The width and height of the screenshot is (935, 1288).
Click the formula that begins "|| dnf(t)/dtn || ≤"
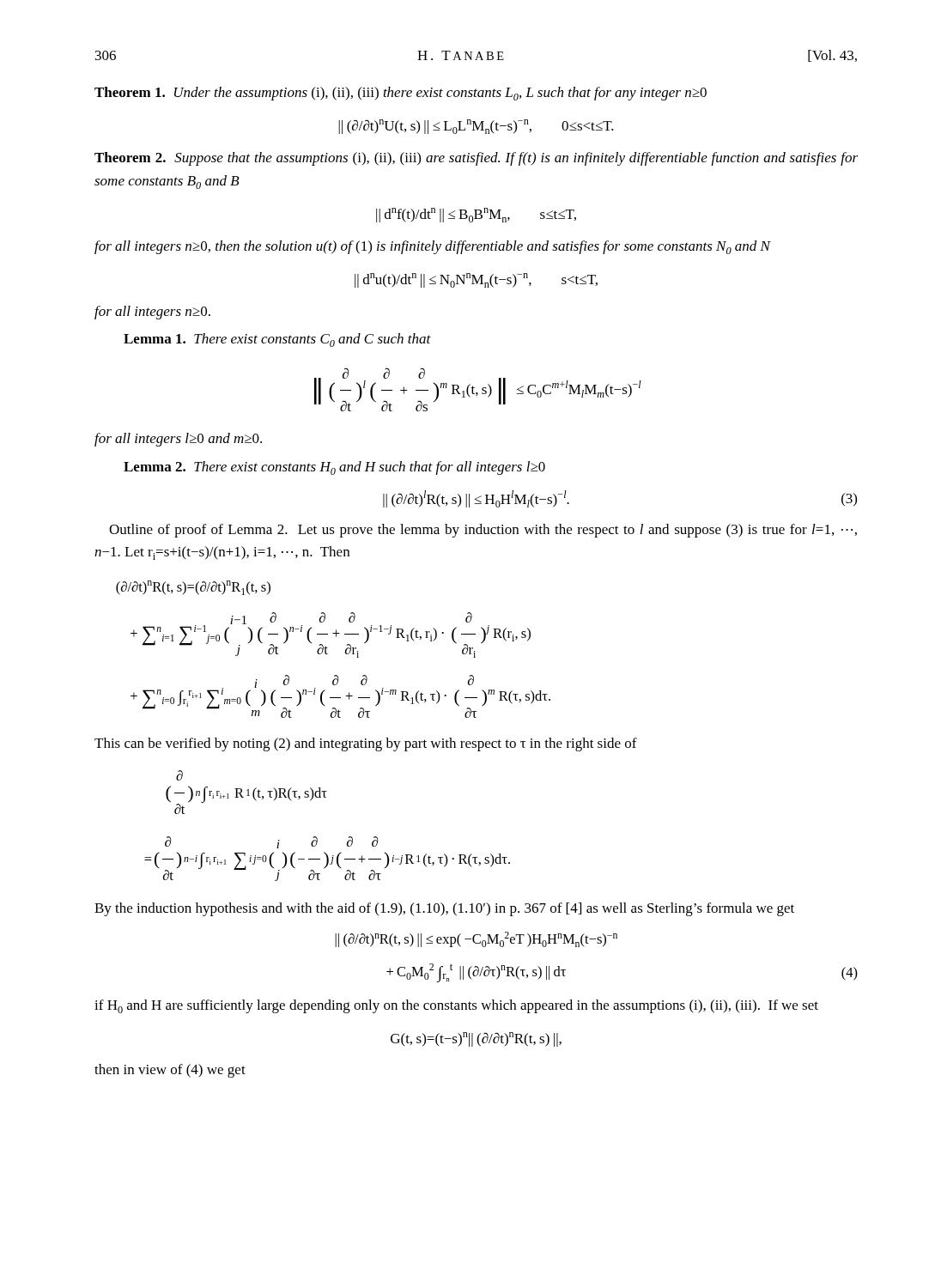click(x=476, y=214)
